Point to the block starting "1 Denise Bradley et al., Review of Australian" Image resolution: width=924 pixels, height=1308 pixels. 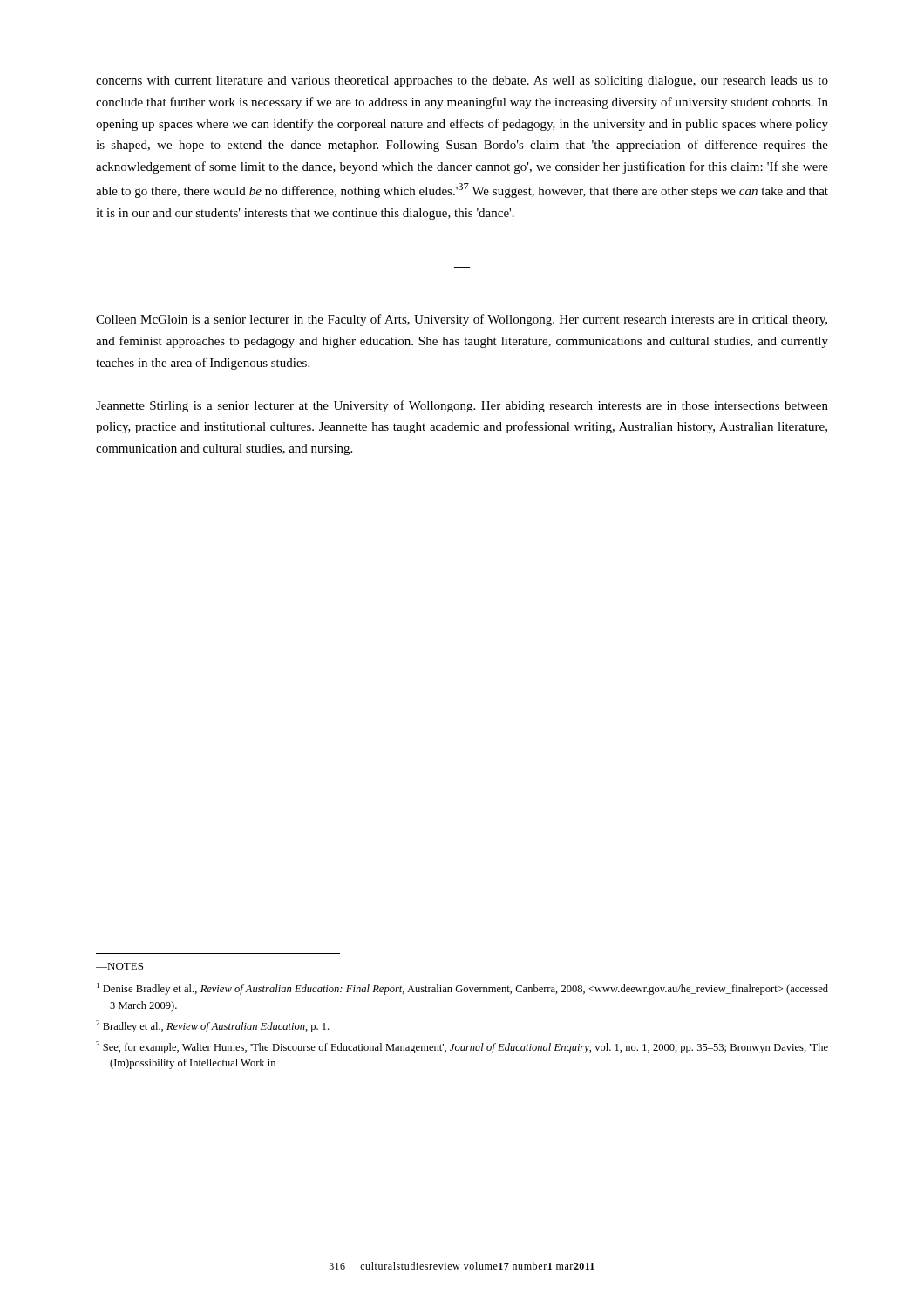click(462, 996)
